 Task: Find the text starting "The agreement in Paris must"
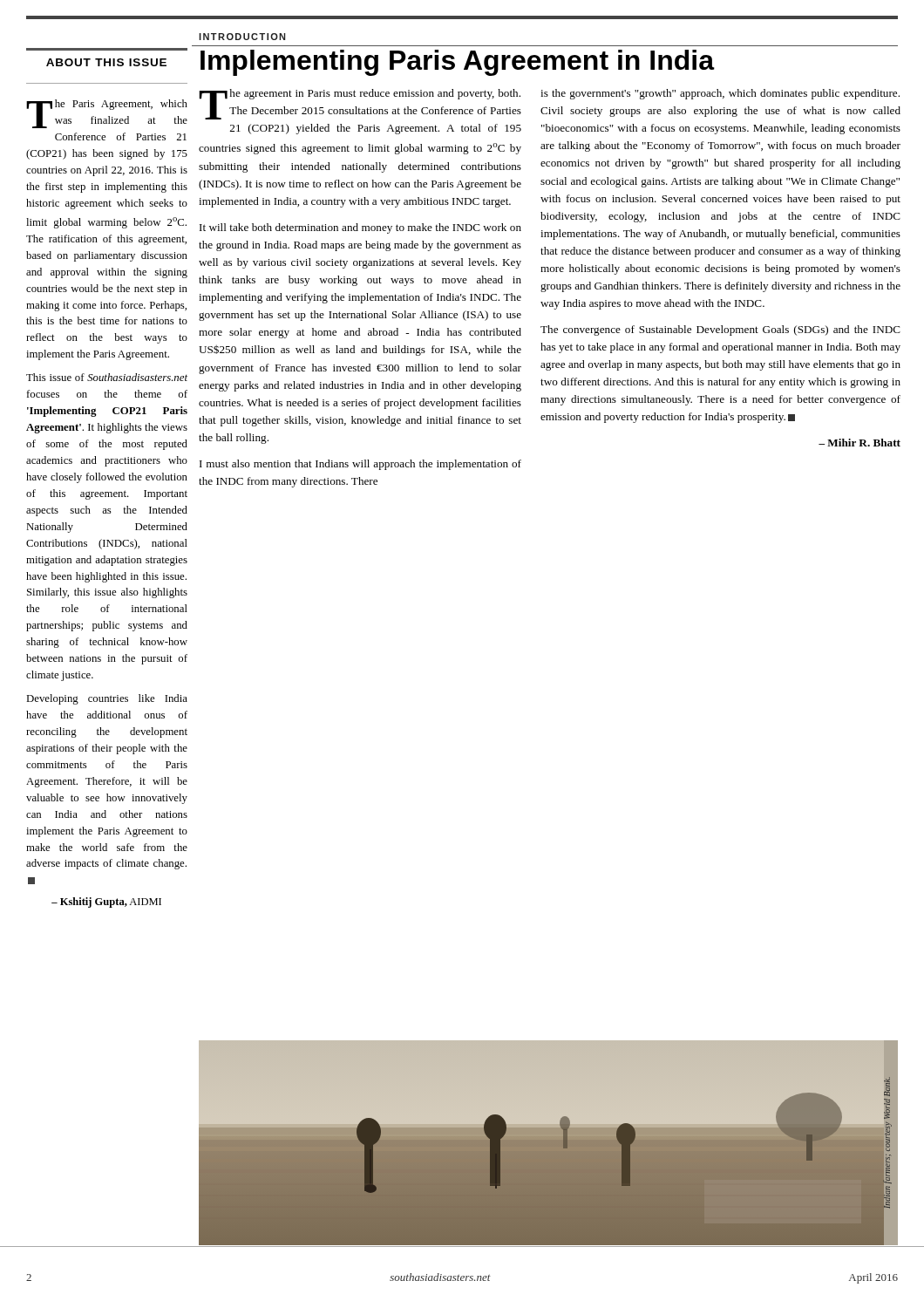point(360,287)
